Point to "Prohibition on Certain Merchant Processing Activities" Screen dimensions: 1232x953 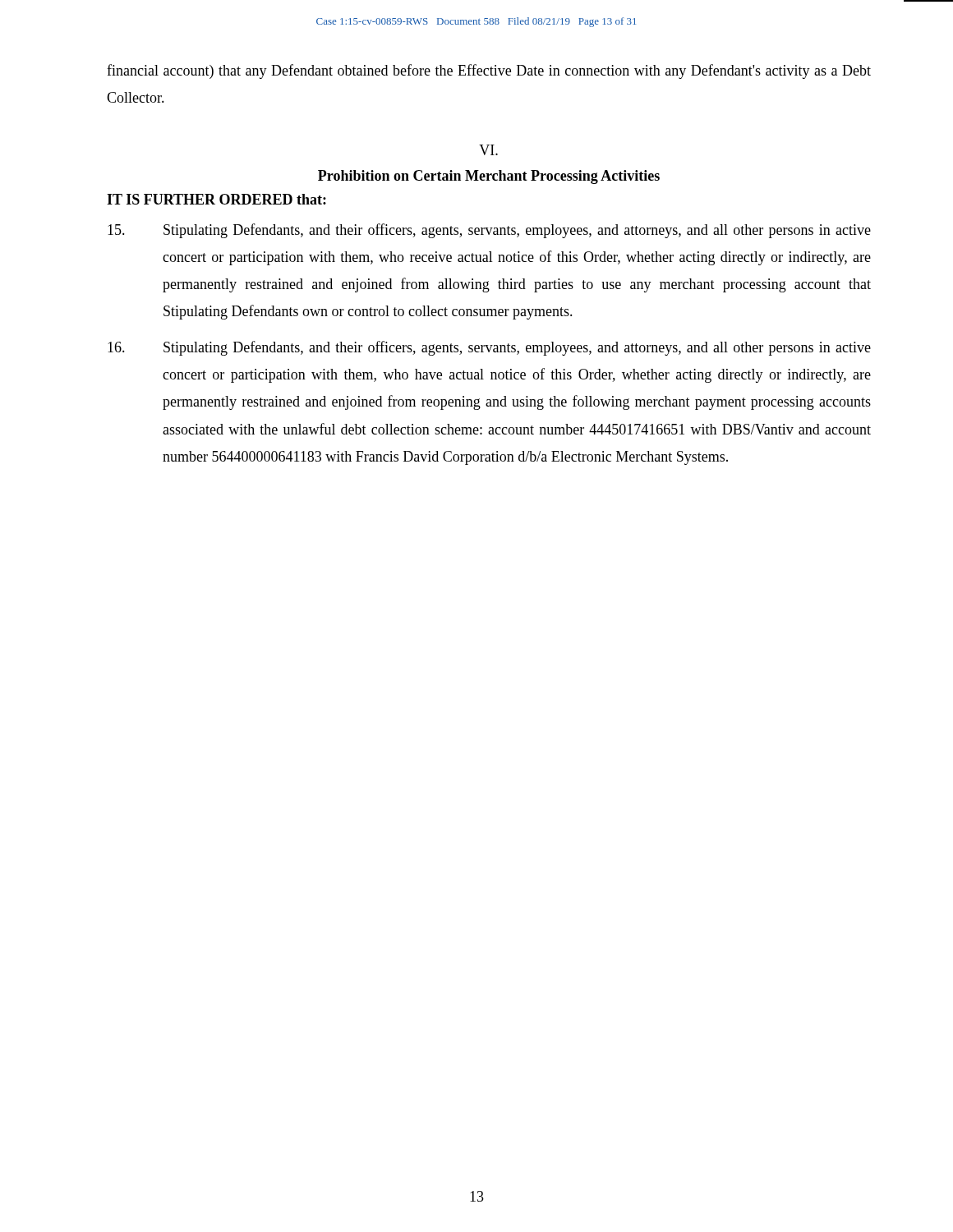pyautogui.click(x=489, y=175)
